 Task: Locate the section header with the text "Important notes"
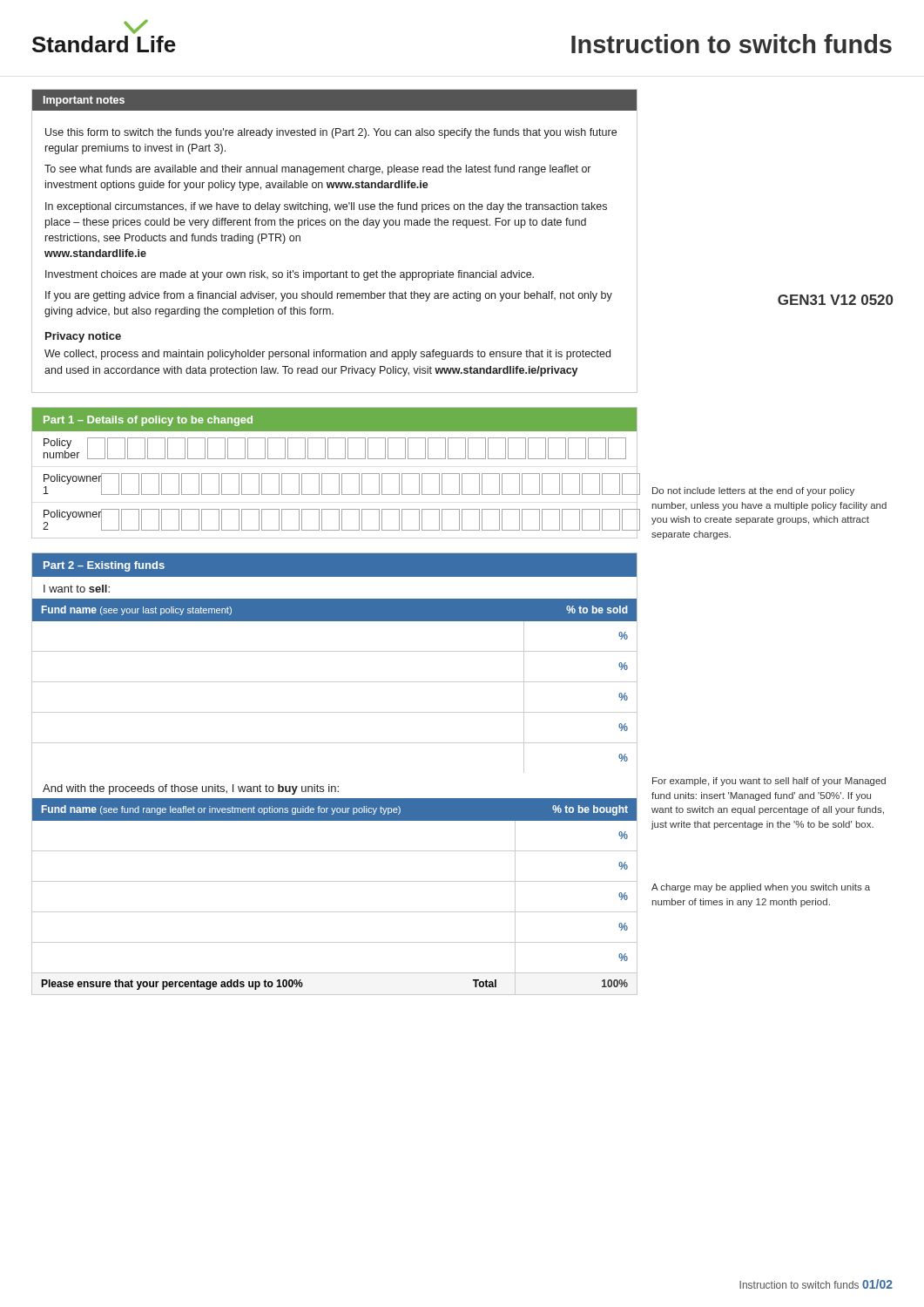(x=84, y=100)
